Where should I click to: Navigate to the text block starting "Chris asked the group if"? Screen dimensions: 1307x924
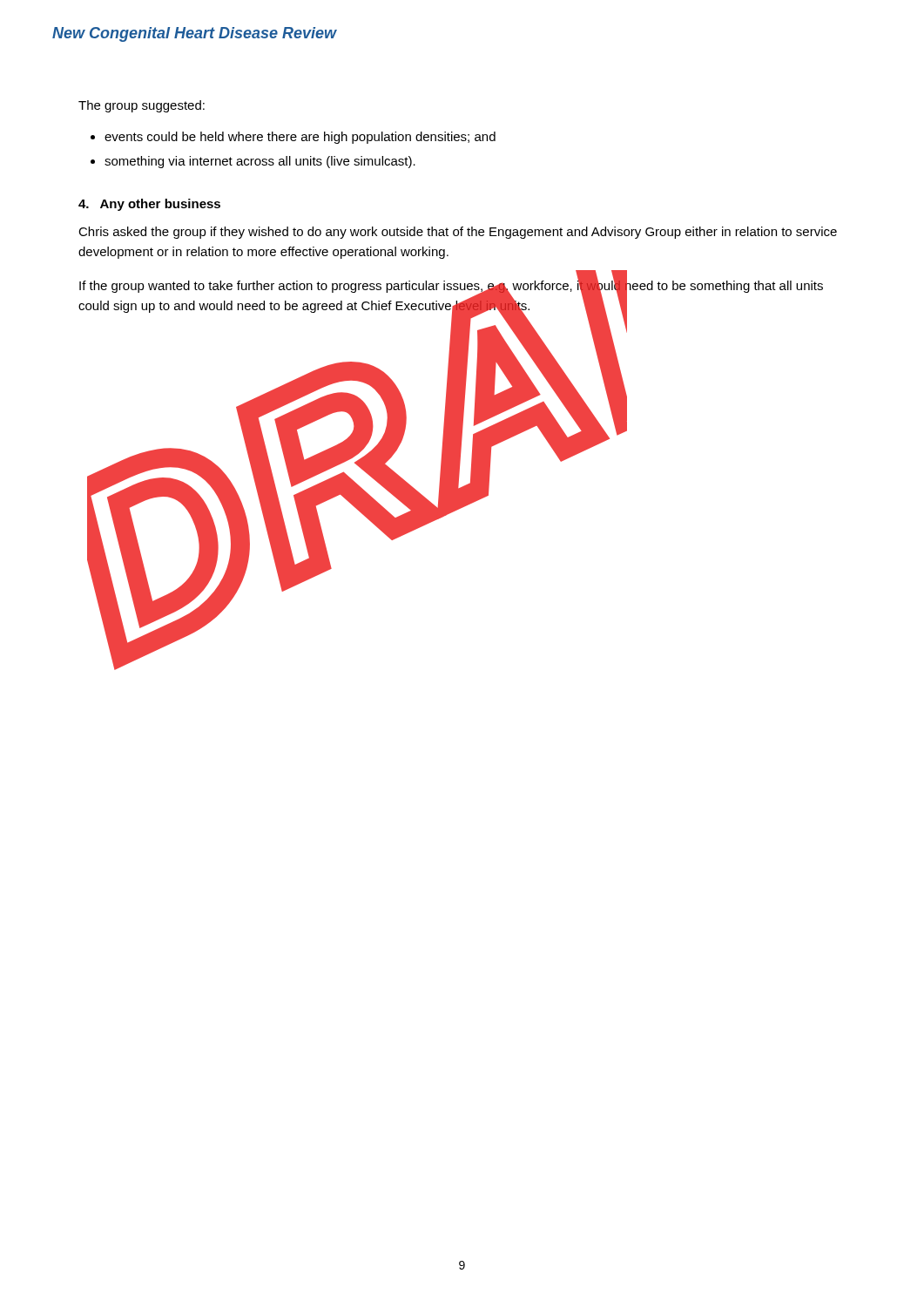point(458,241)
